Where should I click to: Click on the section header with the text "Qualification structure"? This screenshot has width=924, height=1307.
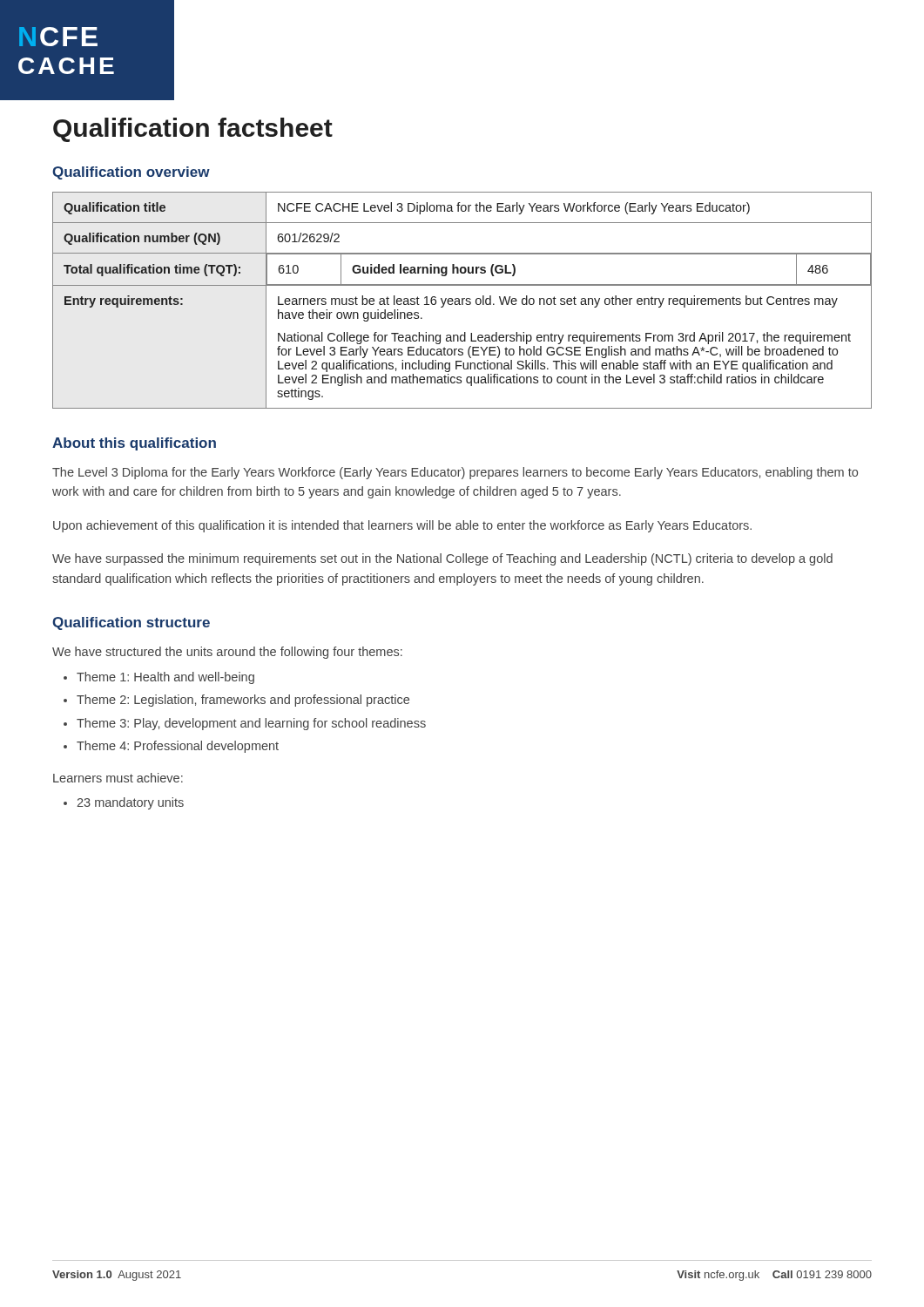(131, 623)
